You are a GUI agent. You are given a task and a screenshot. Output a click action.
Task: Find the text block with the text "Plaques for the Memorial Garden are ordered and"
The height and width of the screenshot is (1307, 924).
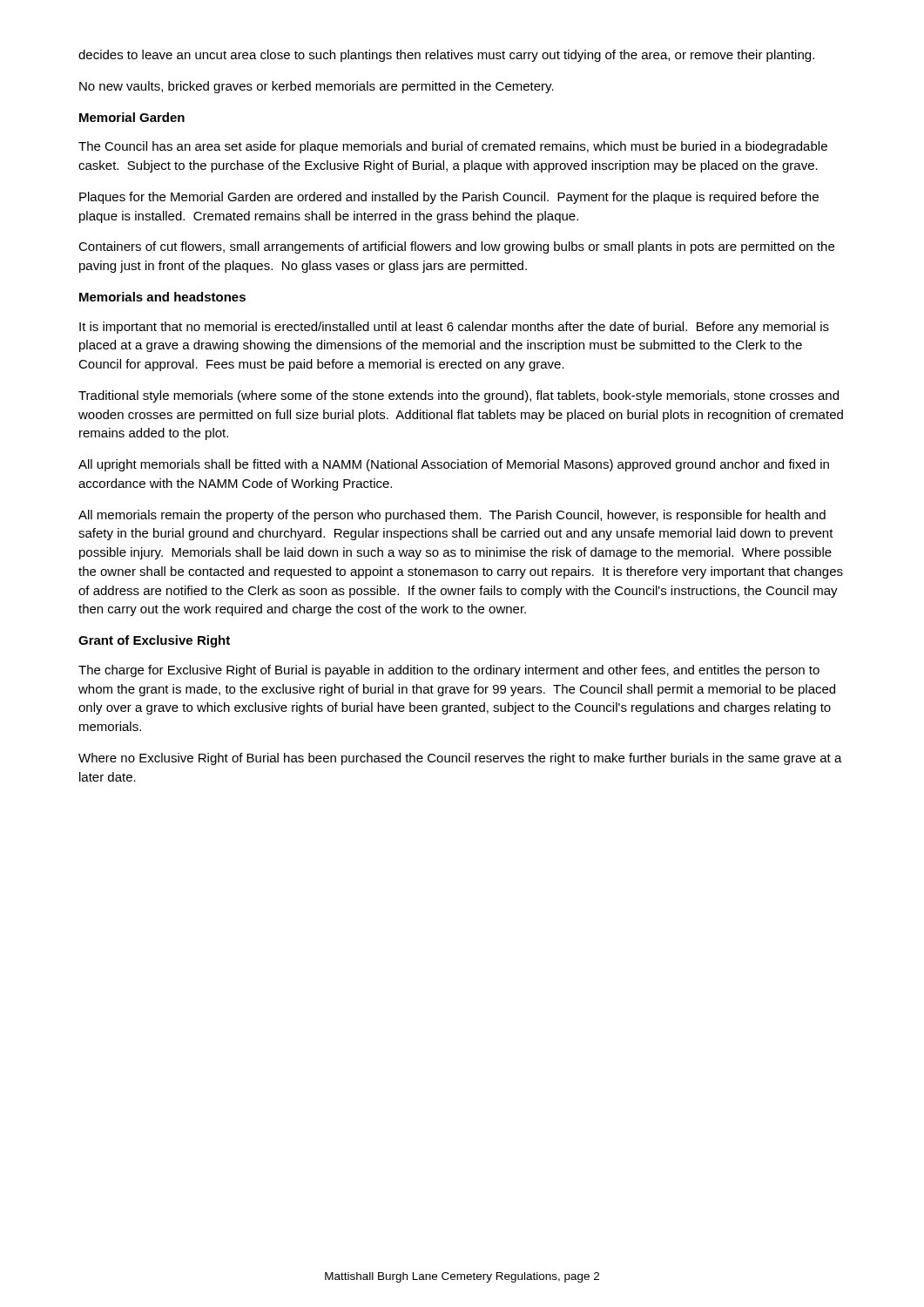(x=449, y=206)
